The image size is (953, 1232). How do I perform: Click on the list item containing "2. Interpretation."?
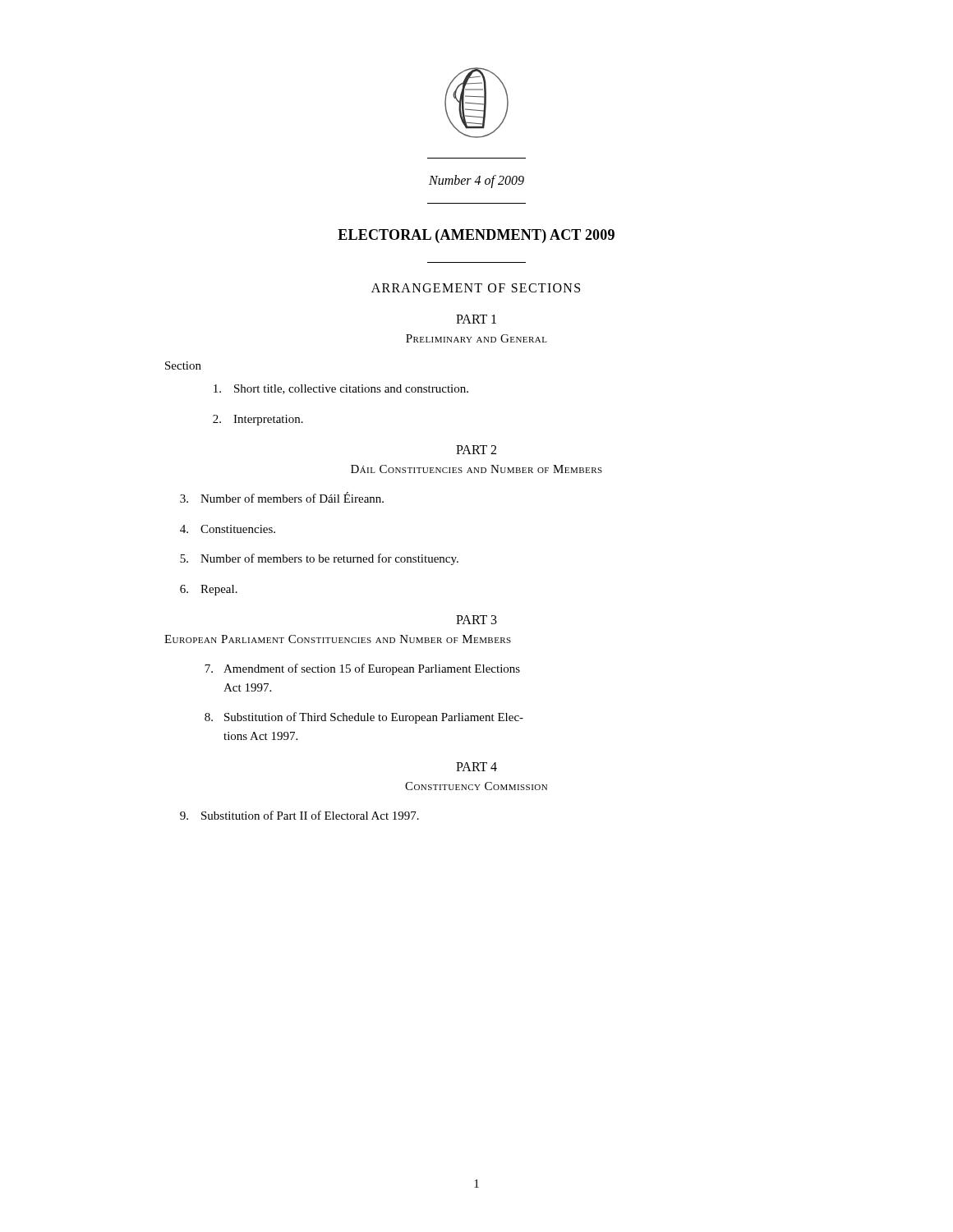258,420
